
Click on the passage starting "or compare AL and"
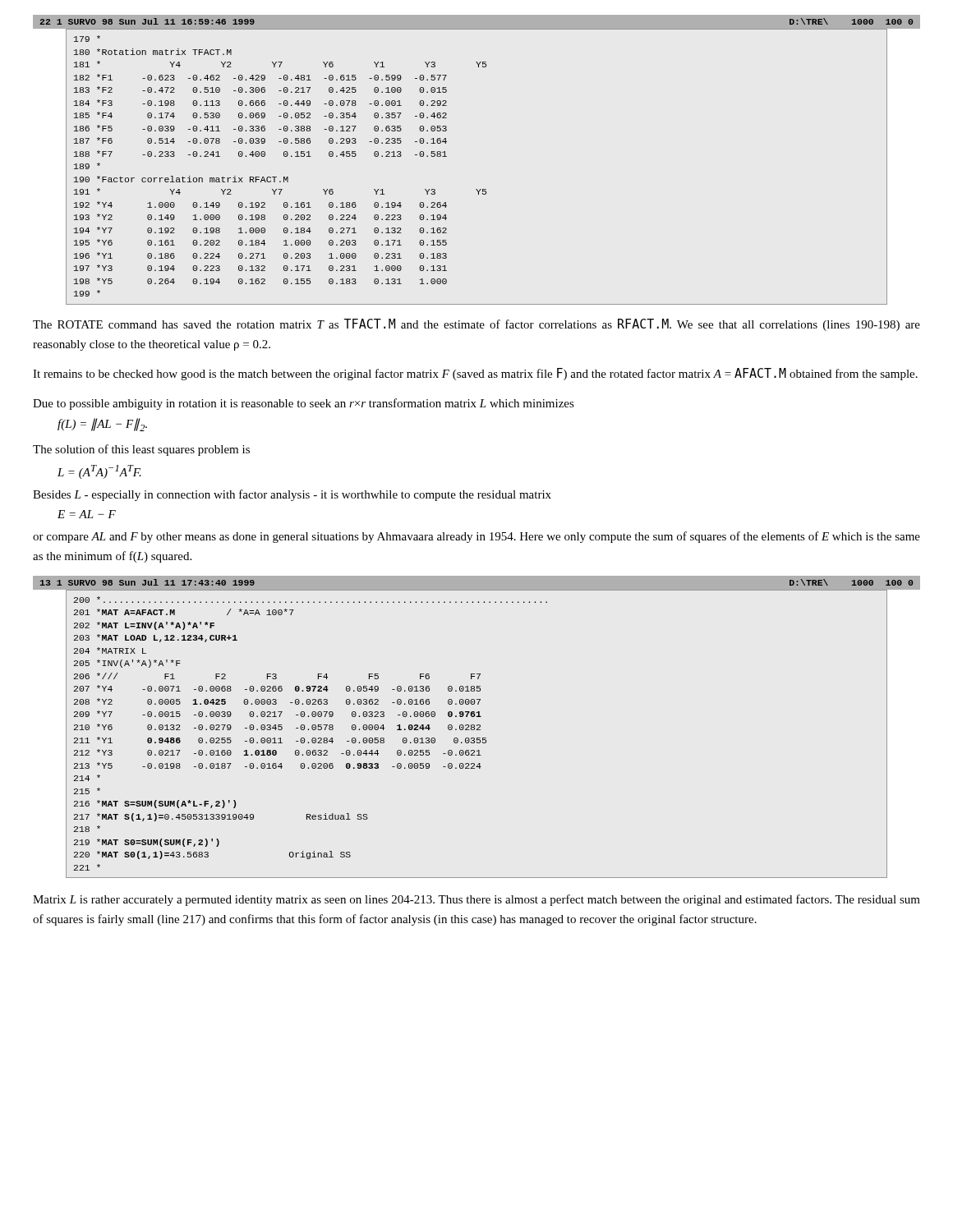[x=476, y=546]
